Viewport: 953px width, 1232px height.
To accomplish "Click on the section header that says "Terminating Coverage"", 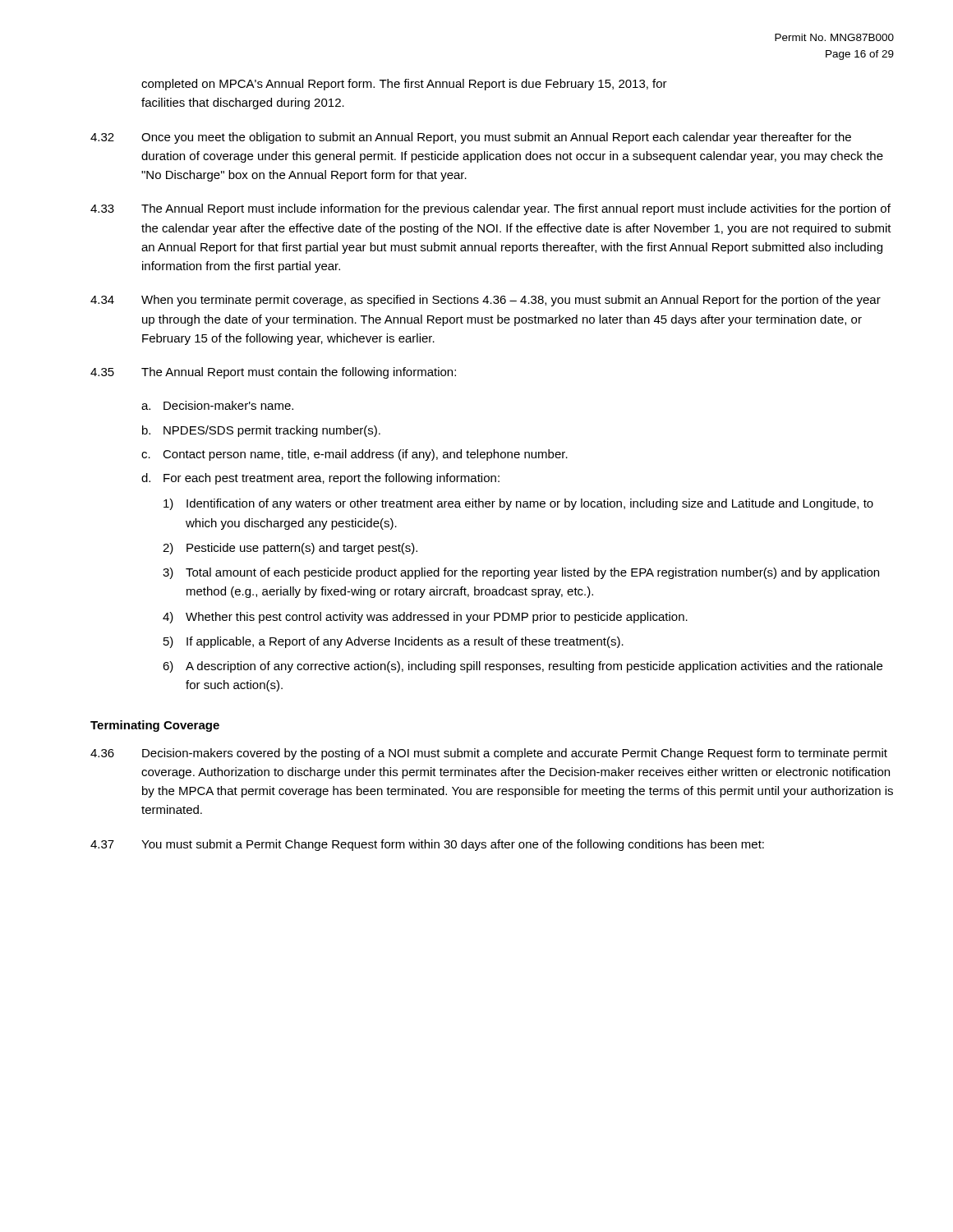I will point(155,724).
